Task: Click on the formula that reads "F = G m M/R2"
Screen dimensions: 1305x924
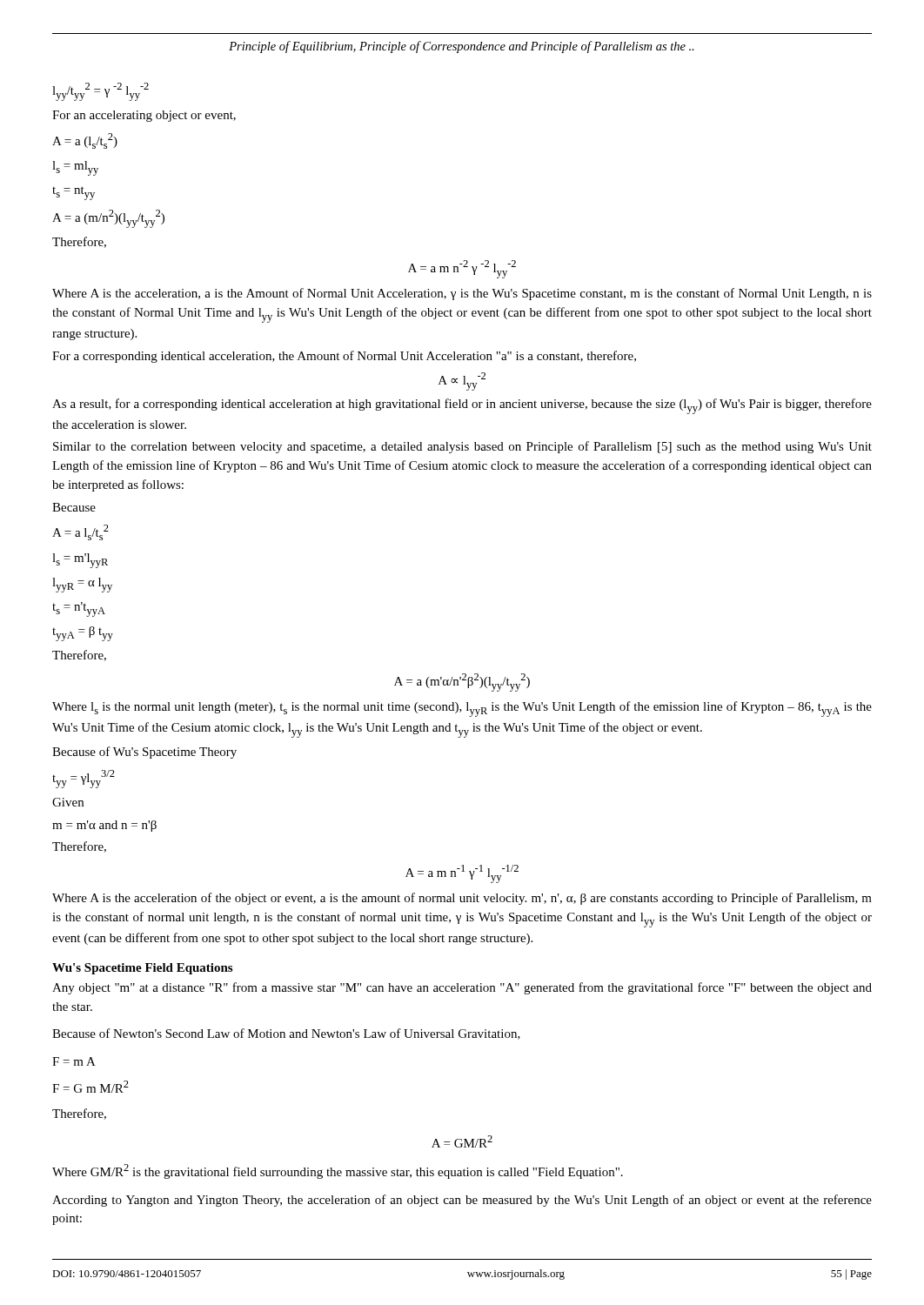Action: pos(91,1087)
